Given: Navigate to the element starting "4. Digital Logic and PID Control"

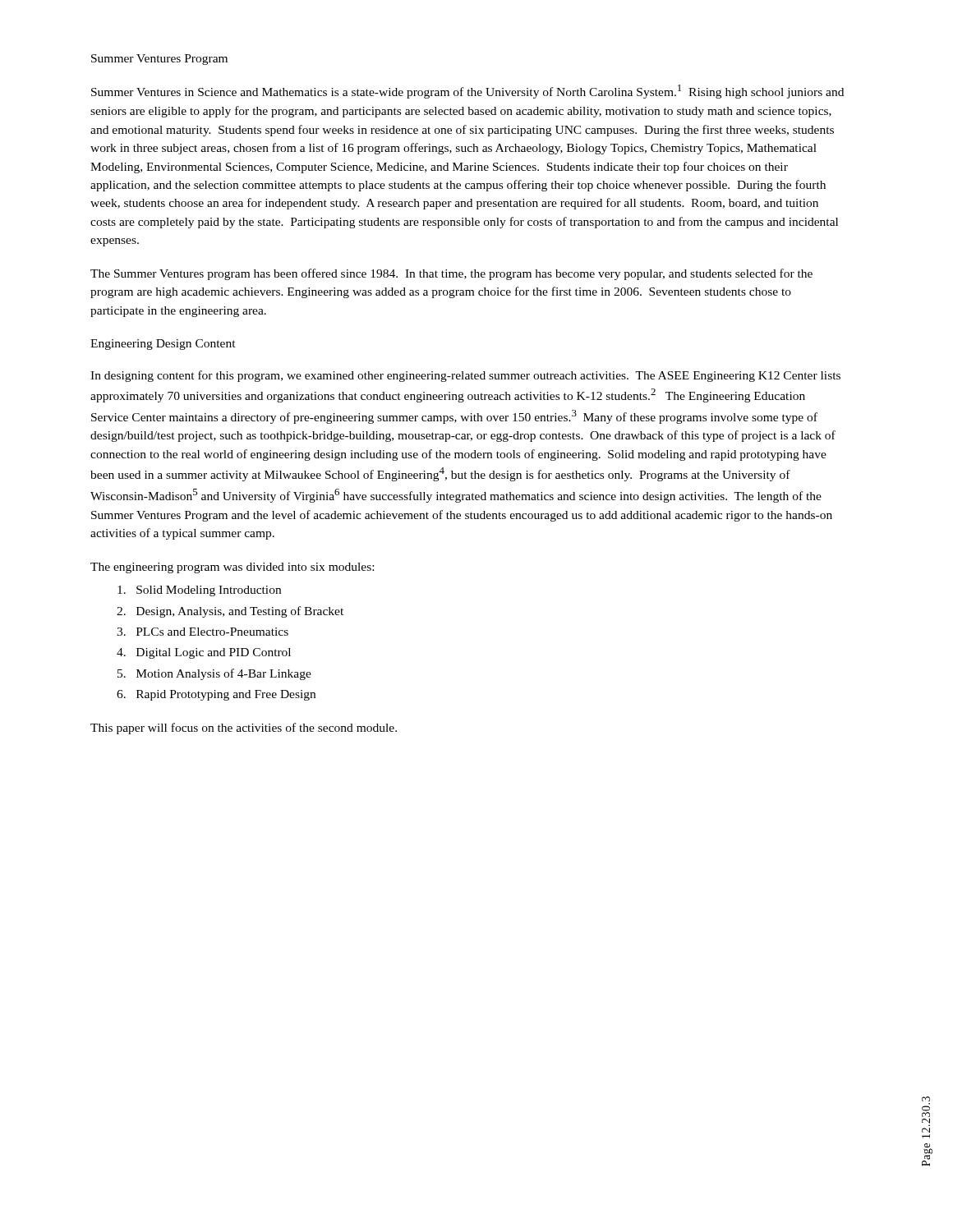Looking at the screenshot, I should coord(204,652).
